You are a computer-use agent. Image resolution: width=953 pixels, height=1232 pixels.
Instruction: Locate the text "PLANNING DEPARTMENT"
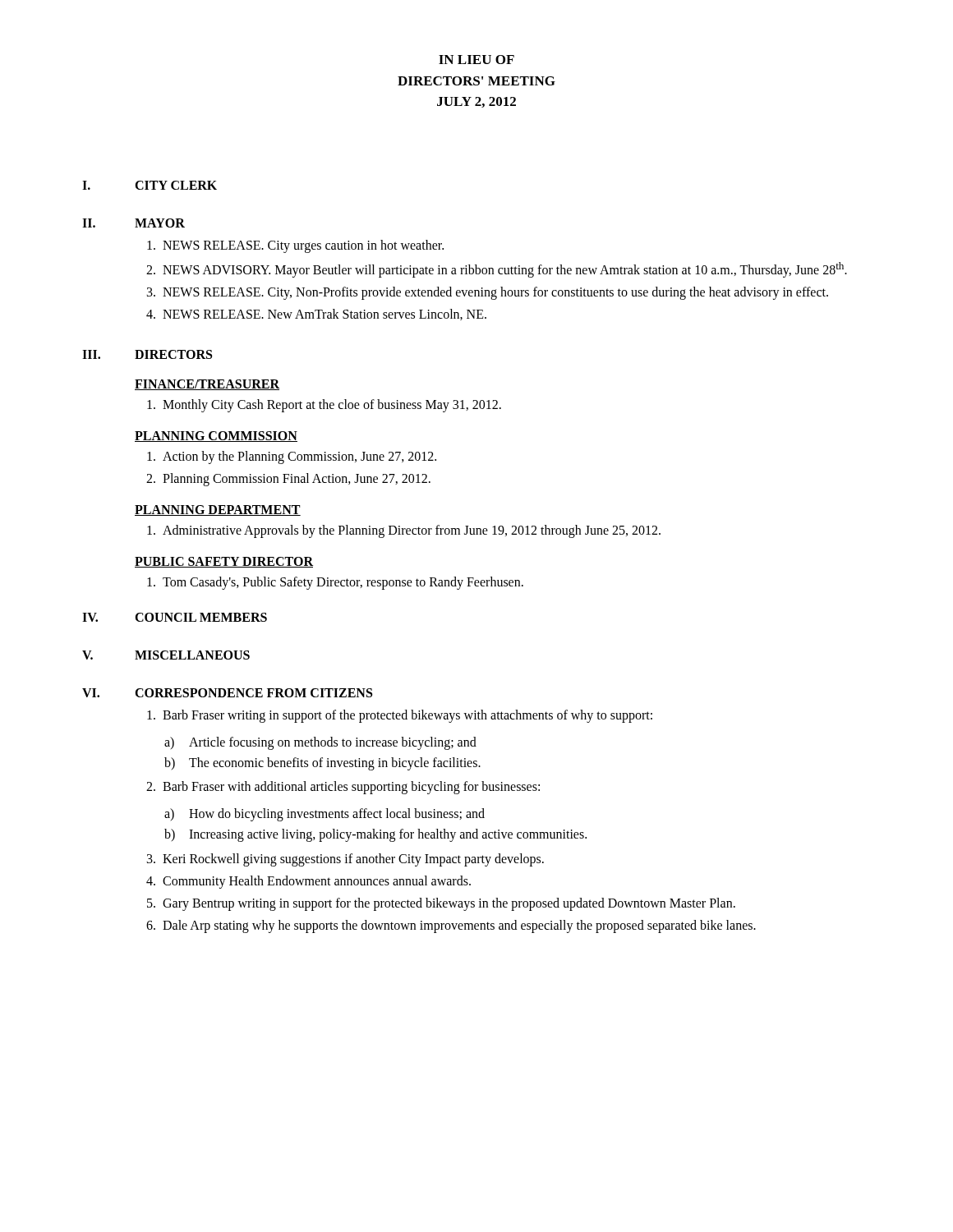(217, 510)
